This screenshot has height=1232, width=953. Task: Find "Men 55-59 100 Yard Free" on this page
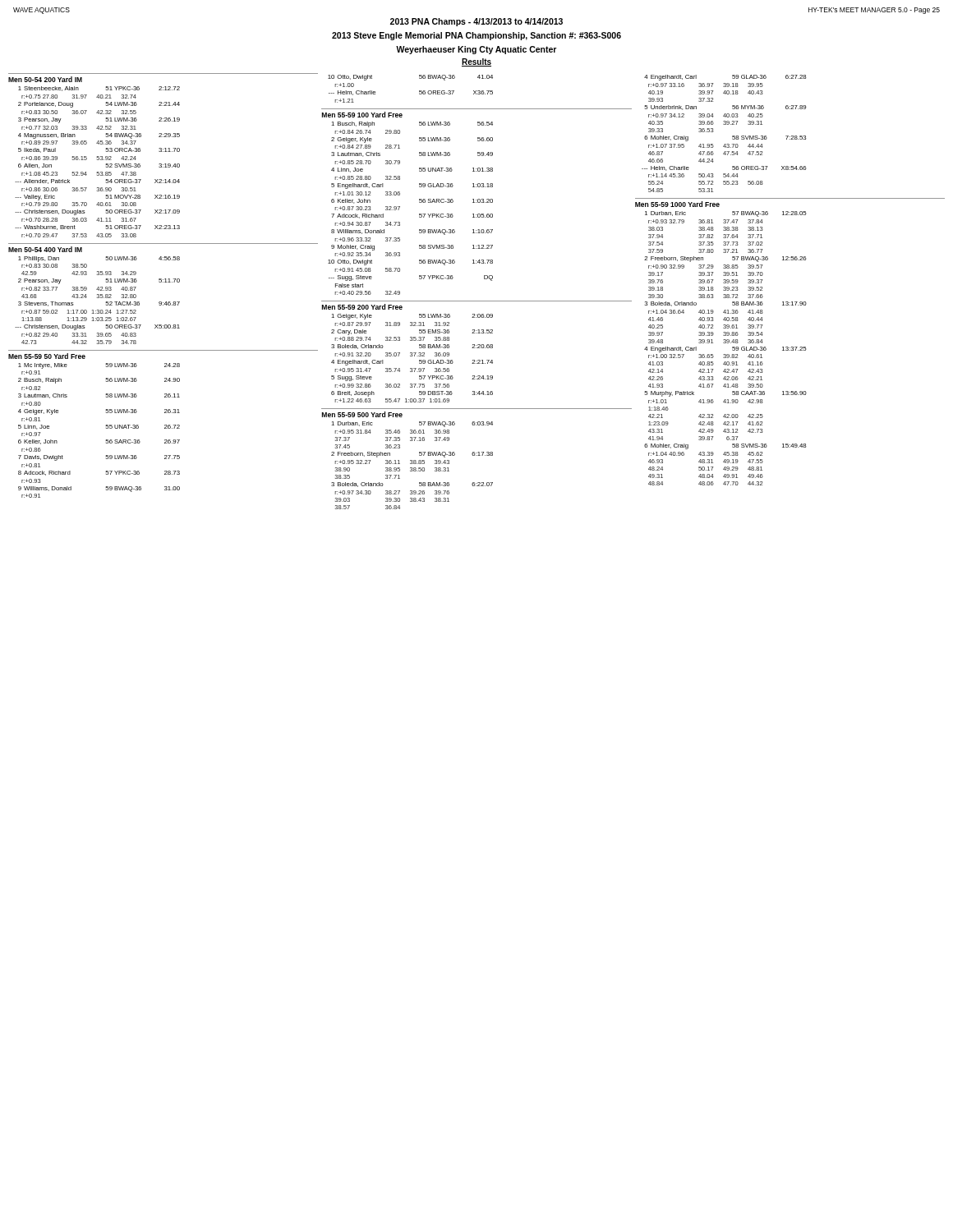coord(362,115)
